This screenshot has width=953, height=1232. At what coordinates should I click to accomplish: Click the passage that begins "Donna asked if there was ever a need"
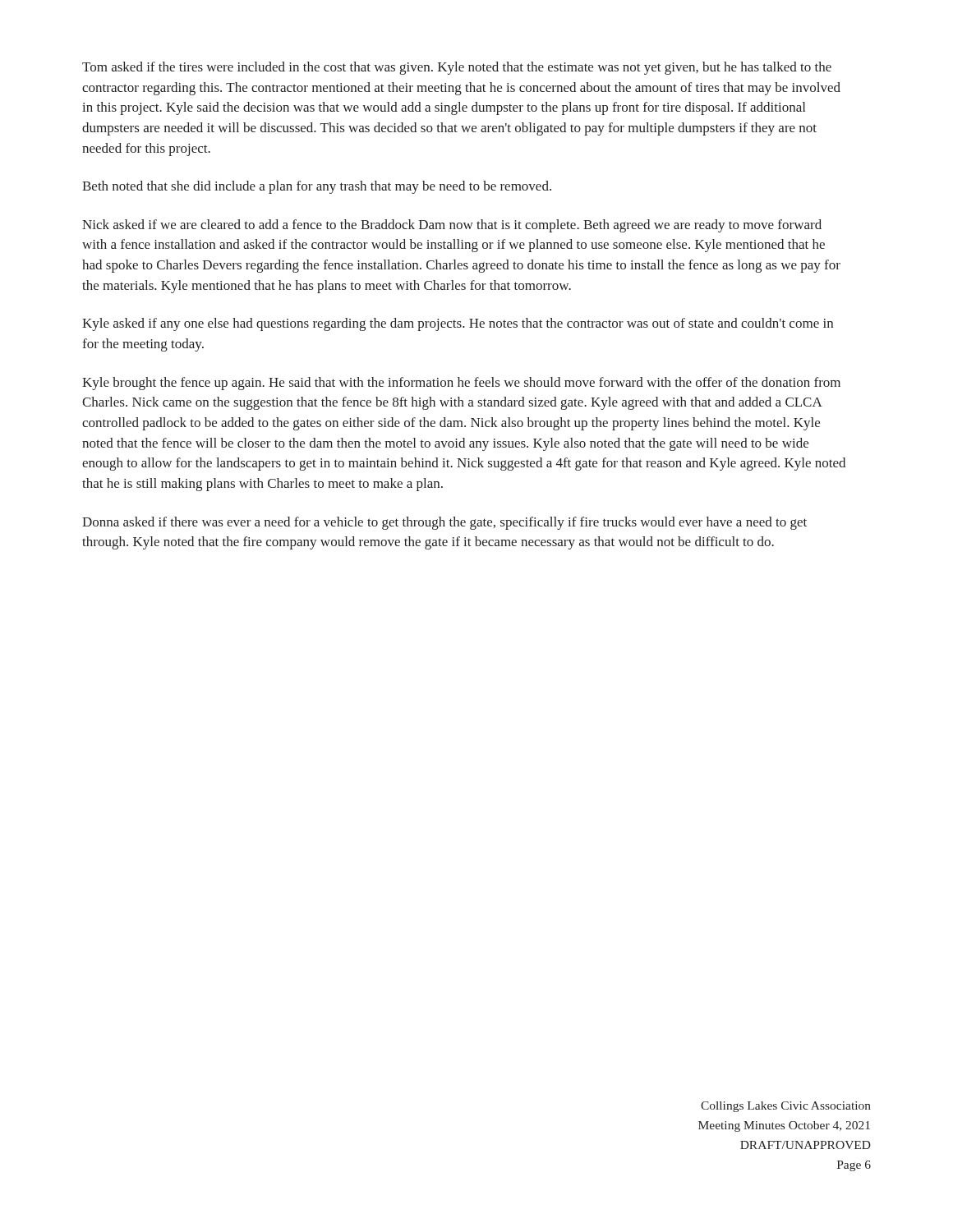click(x=445, y=532)
